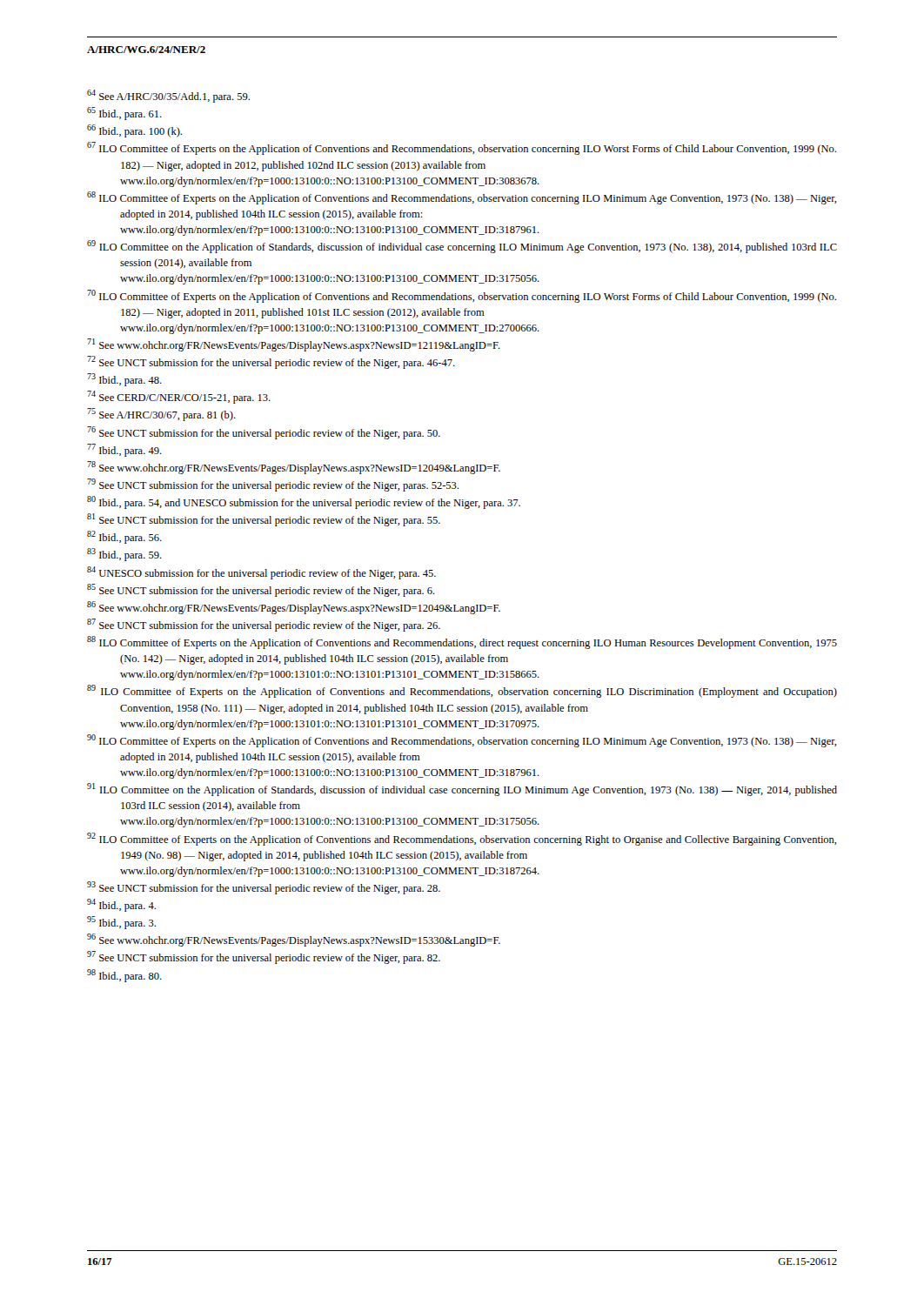The width and height of the screenshot is (924, 1305).
Task: Click on the block starting "87 See UNCT submission for the"
Action: pyautogui.click(x=264, y=625)
